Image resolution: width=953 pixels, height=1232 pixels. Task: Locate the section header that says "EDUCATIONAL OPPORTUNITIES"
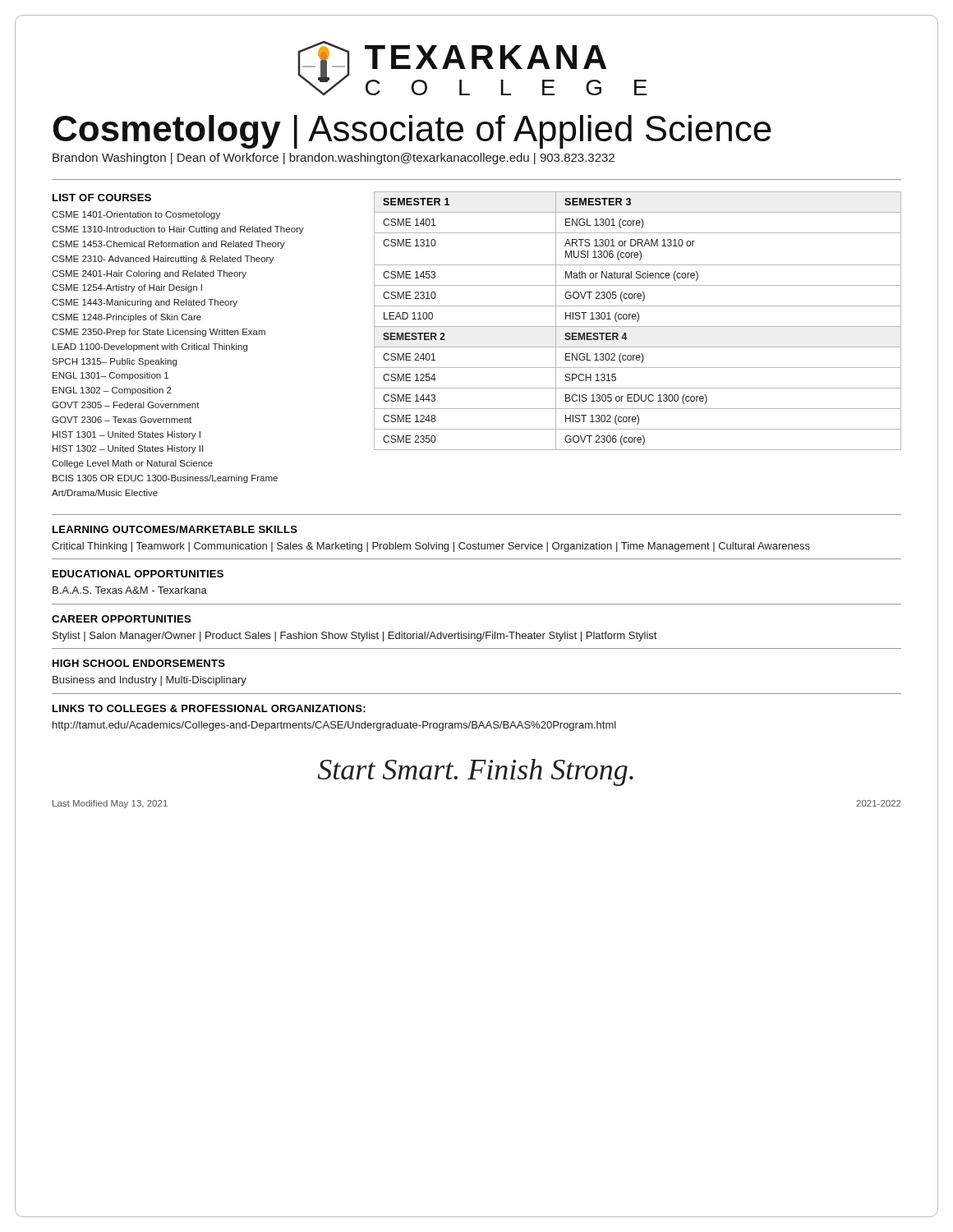point(138,574)
